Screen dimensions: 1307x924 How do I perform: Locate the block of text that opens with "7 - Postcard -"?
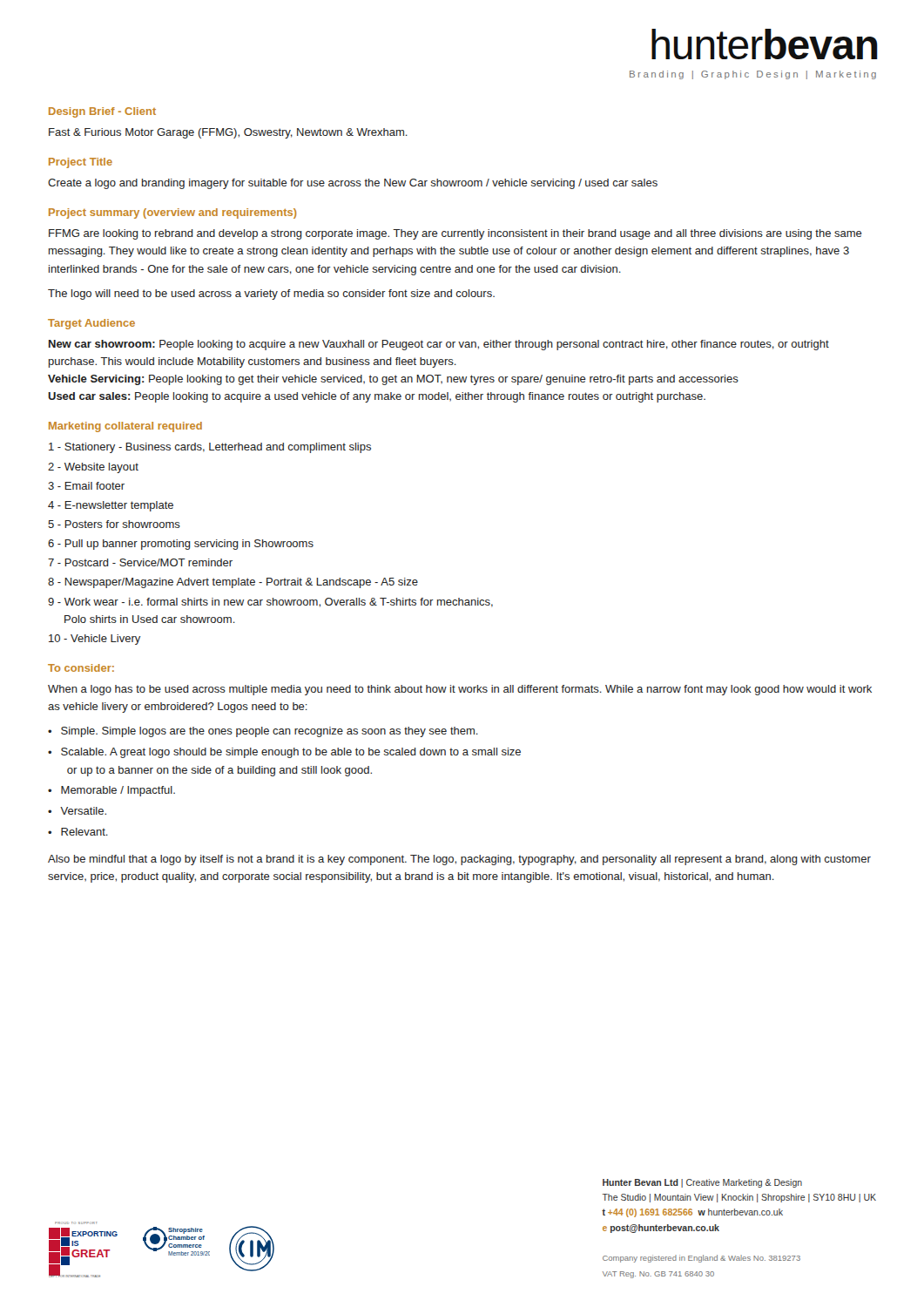140,563
